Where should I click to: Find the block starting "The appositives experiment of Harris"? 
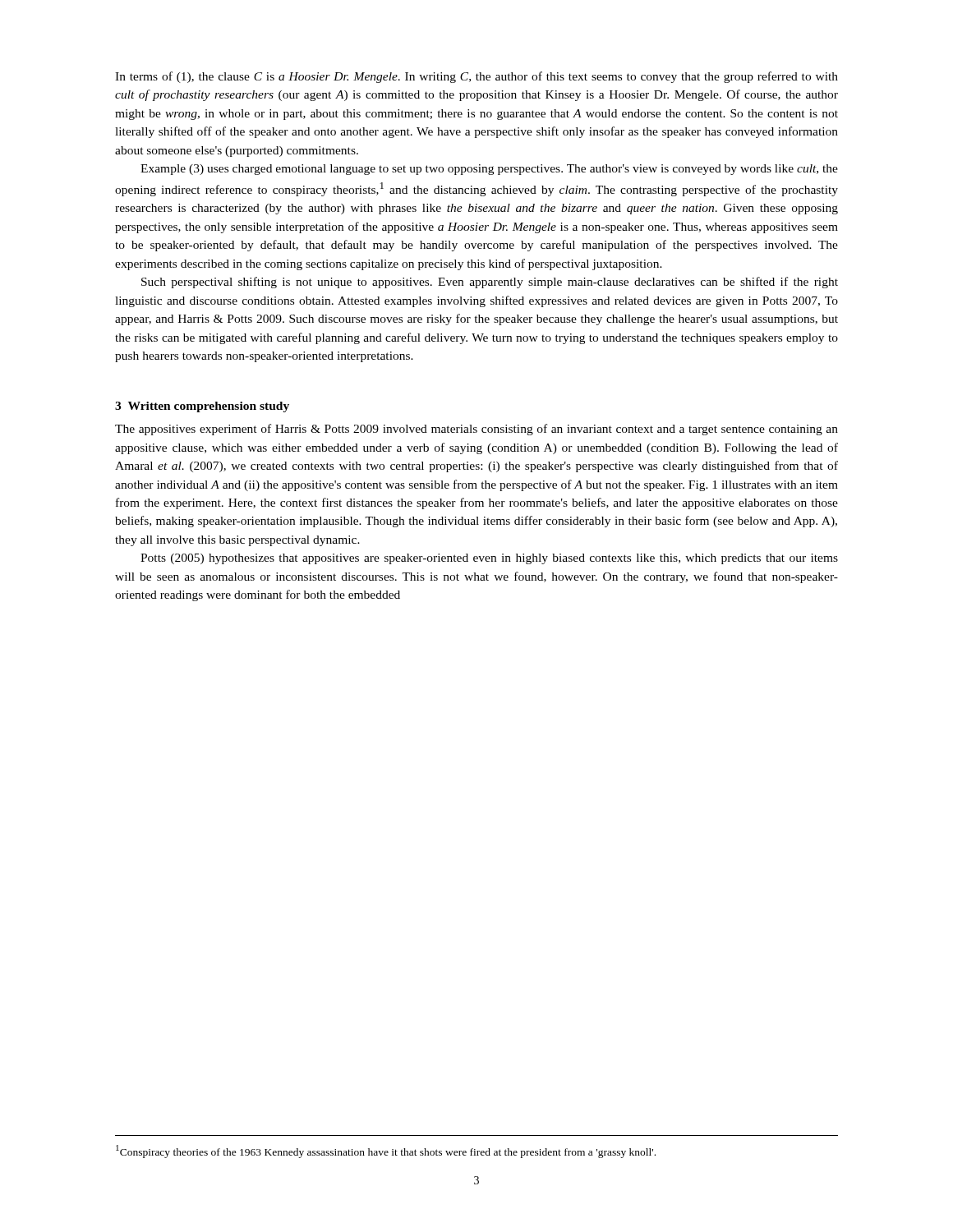pyautogui.click(x=476, y=484)
